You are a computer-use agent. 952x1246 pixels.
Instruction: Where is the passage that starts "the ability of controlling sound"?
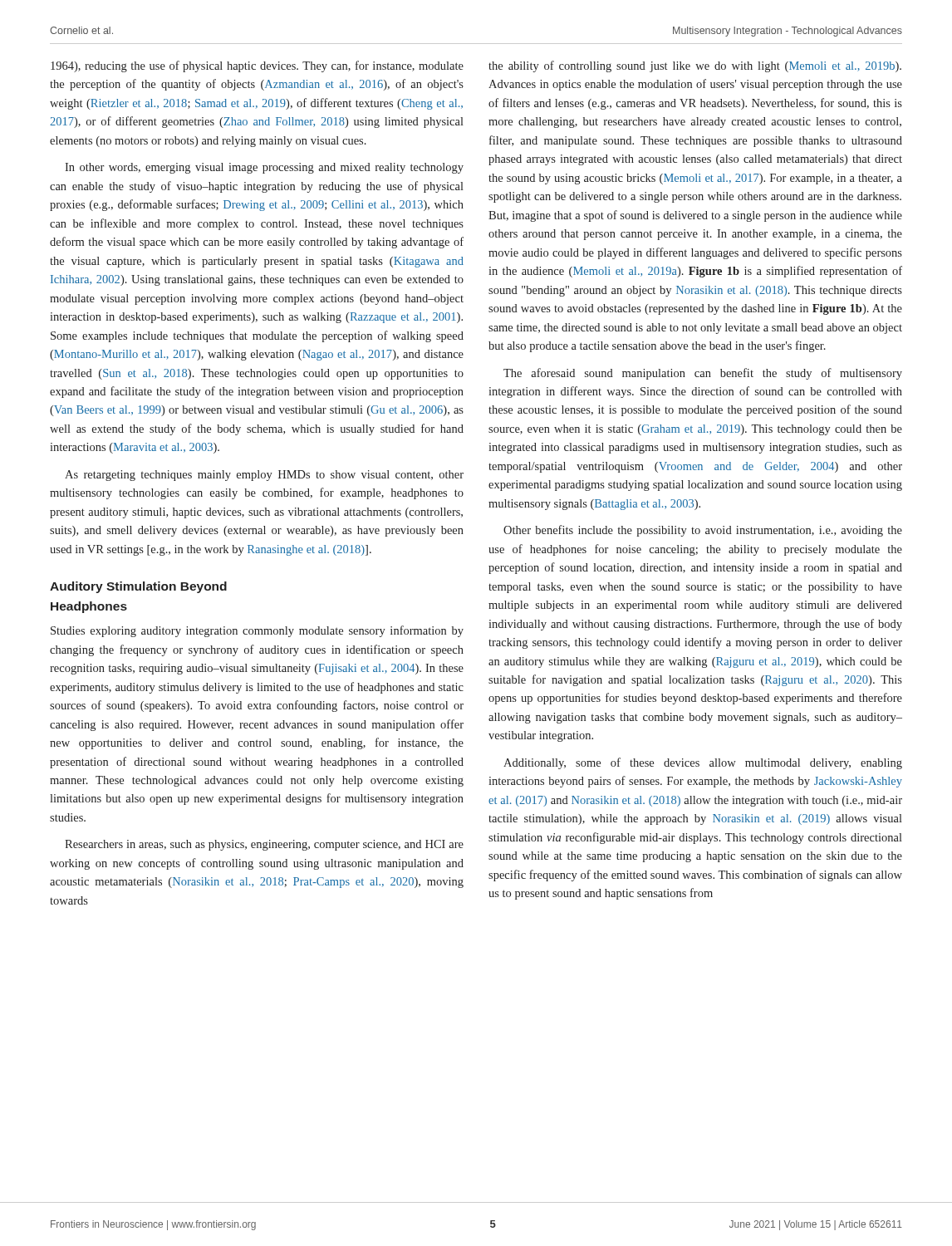[x=695, y=206]
